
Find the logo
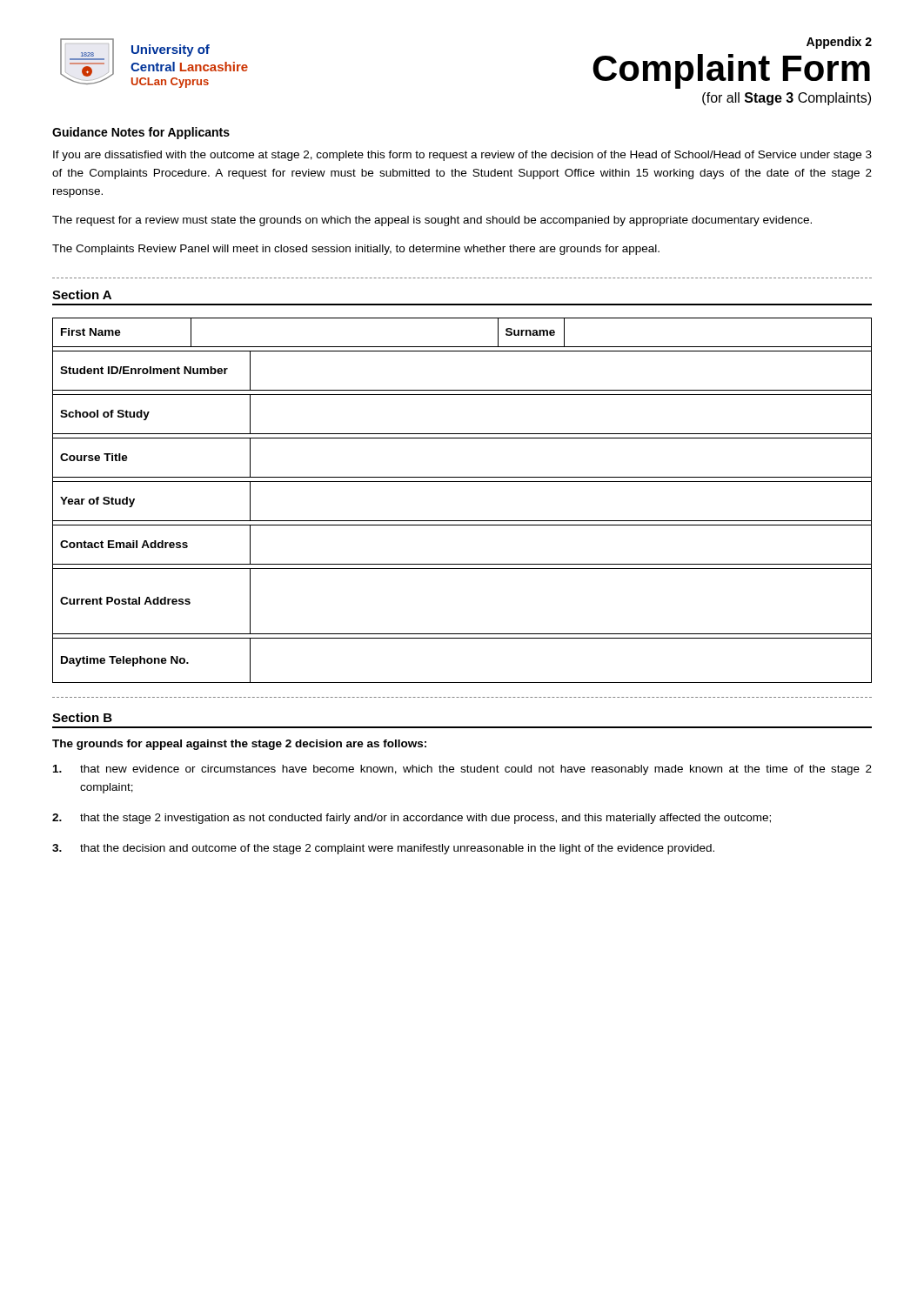click(x=150, y=65)
